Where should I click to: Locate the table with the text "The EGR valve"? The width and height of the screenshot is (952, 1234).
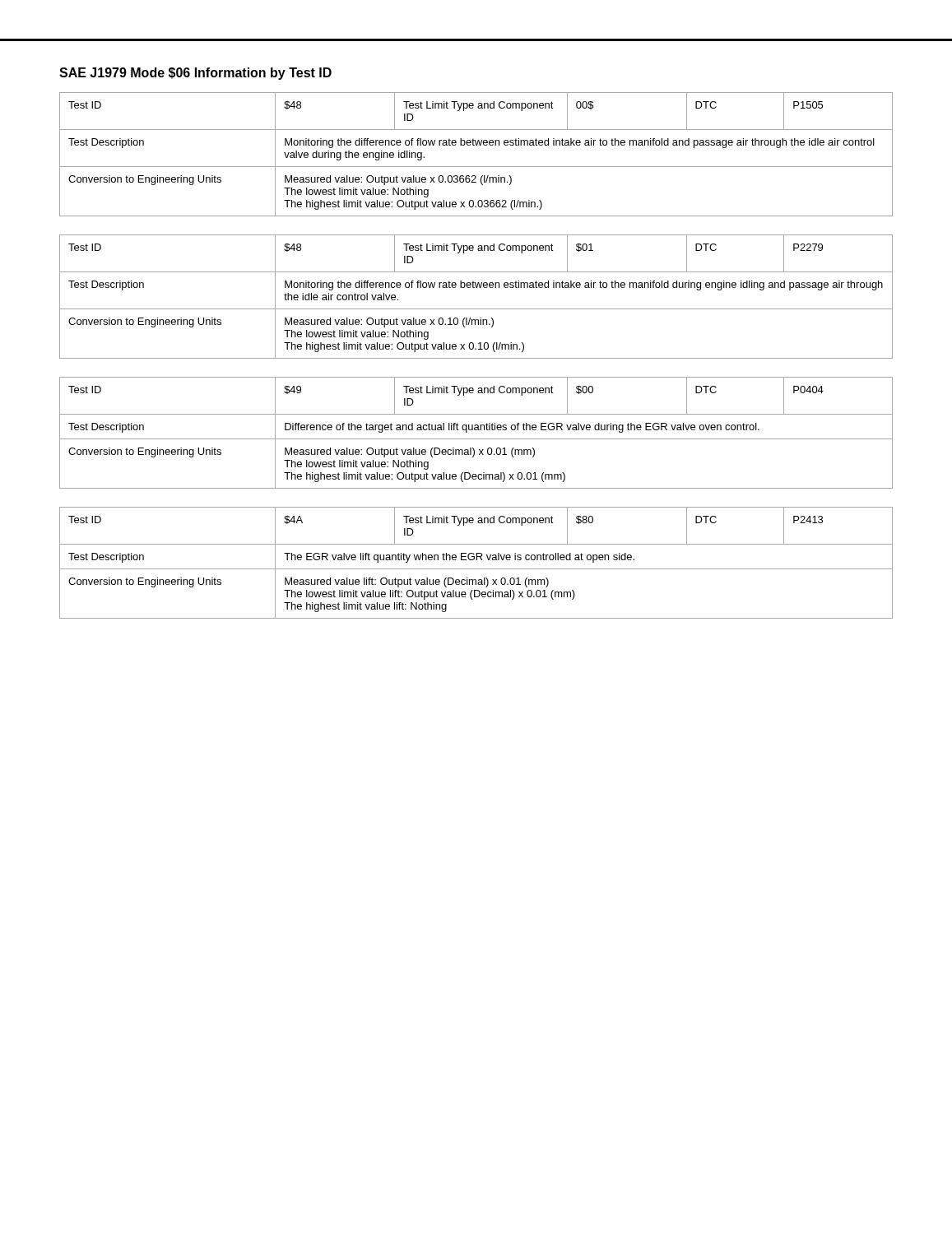(x=476, y=563)
